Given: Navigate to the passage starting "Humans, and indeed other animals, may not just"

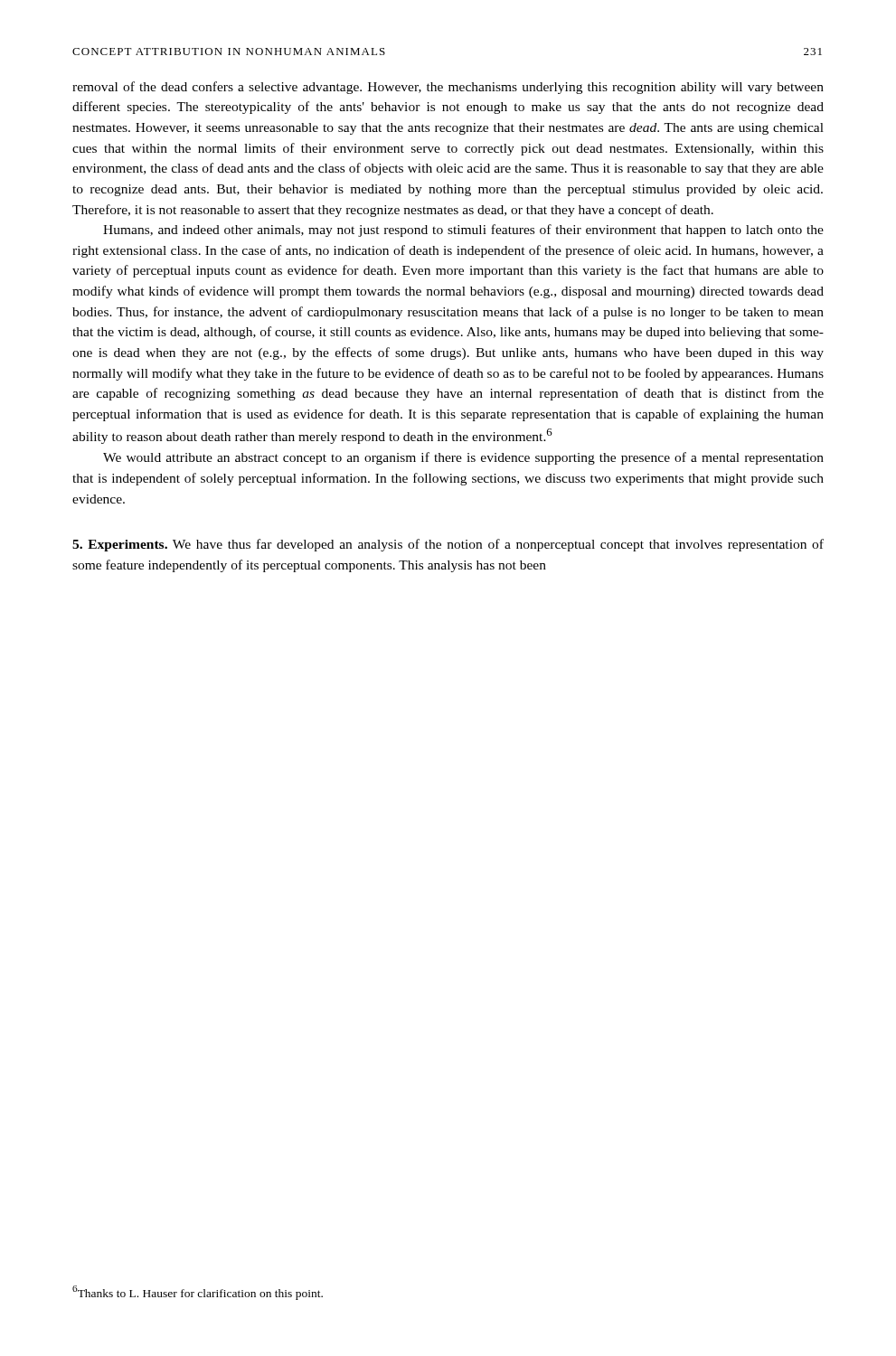Looking at the screenshot, I should (x=448, y=334).
